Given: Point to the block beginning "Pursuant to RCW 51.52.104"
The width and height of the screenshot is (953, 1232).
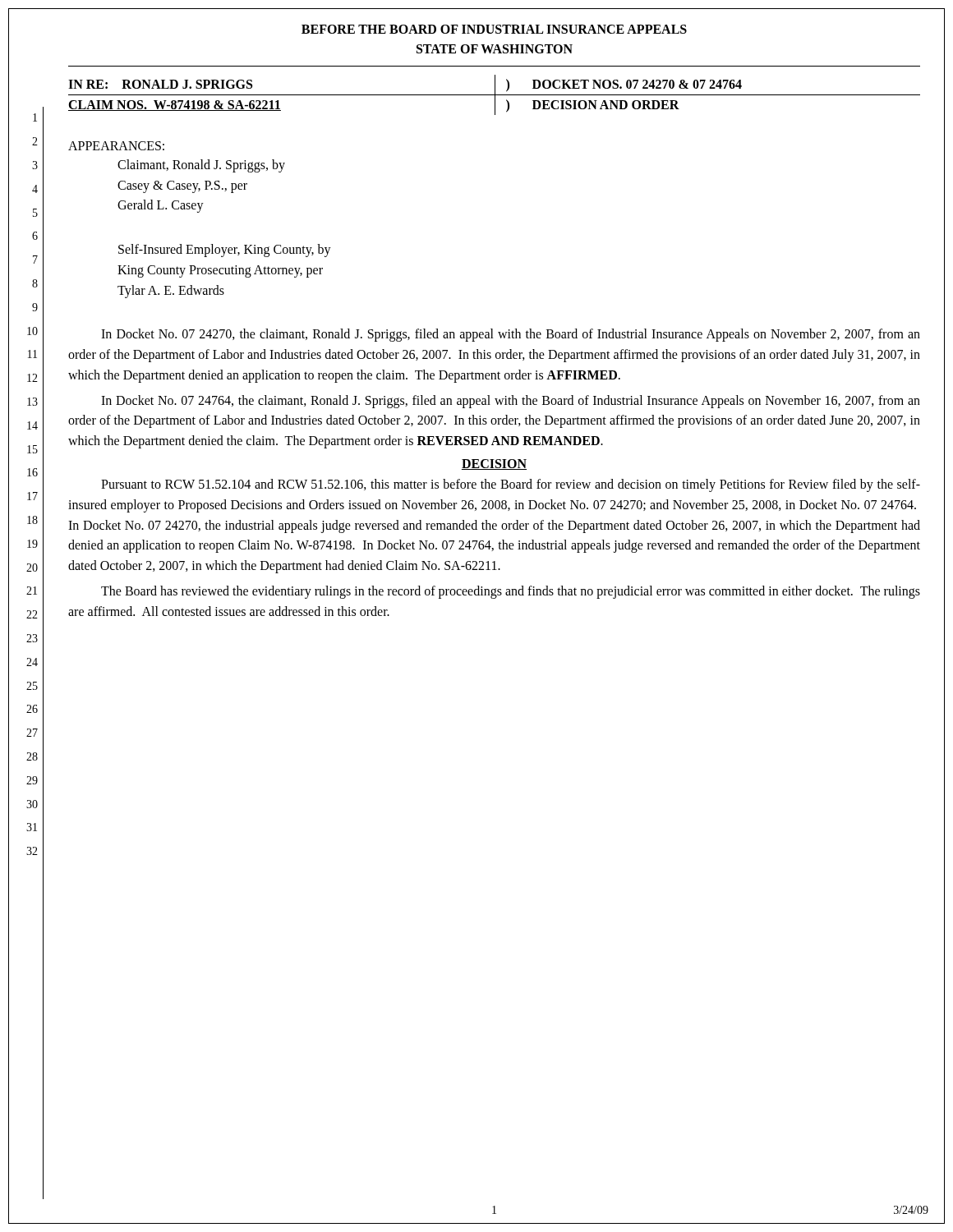Looking at the screenshot, I should pos(494,525).
